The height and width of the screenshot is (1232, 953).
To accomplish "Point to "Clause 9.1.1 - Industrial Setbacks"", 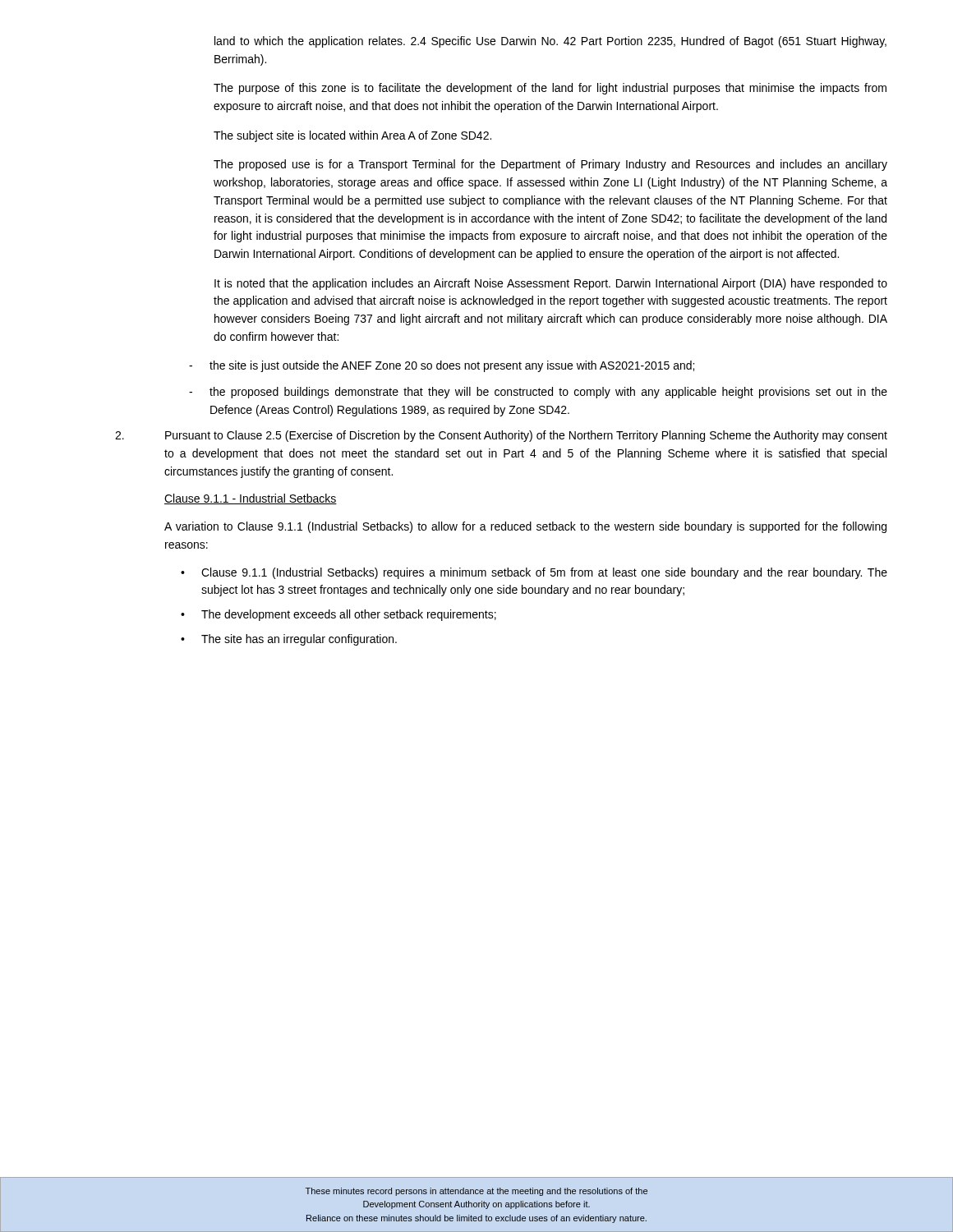I will coord(250,499).
